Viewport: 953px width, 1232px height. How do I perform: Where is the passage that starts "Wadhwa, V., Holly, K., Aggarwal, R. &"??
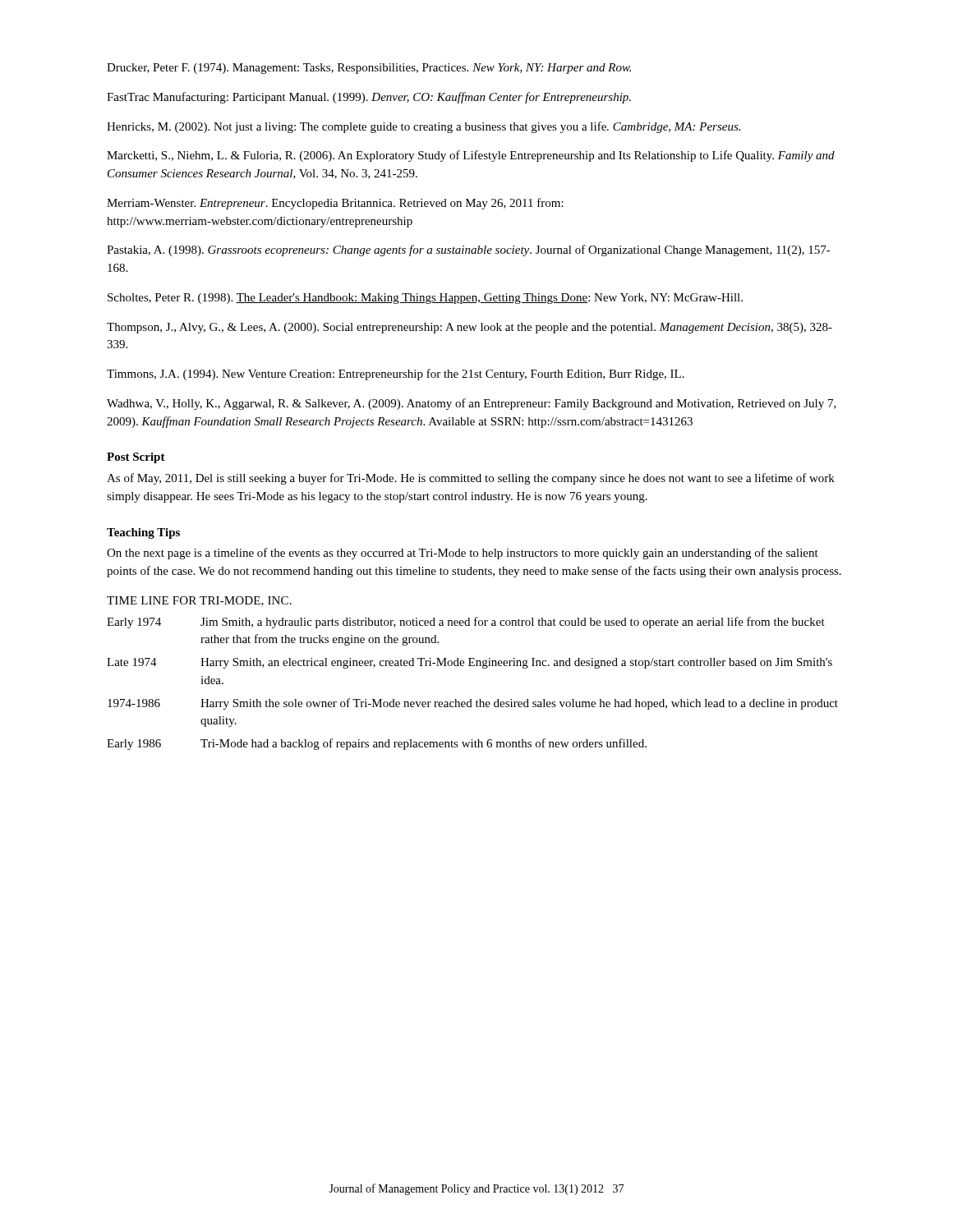[472, 412]
